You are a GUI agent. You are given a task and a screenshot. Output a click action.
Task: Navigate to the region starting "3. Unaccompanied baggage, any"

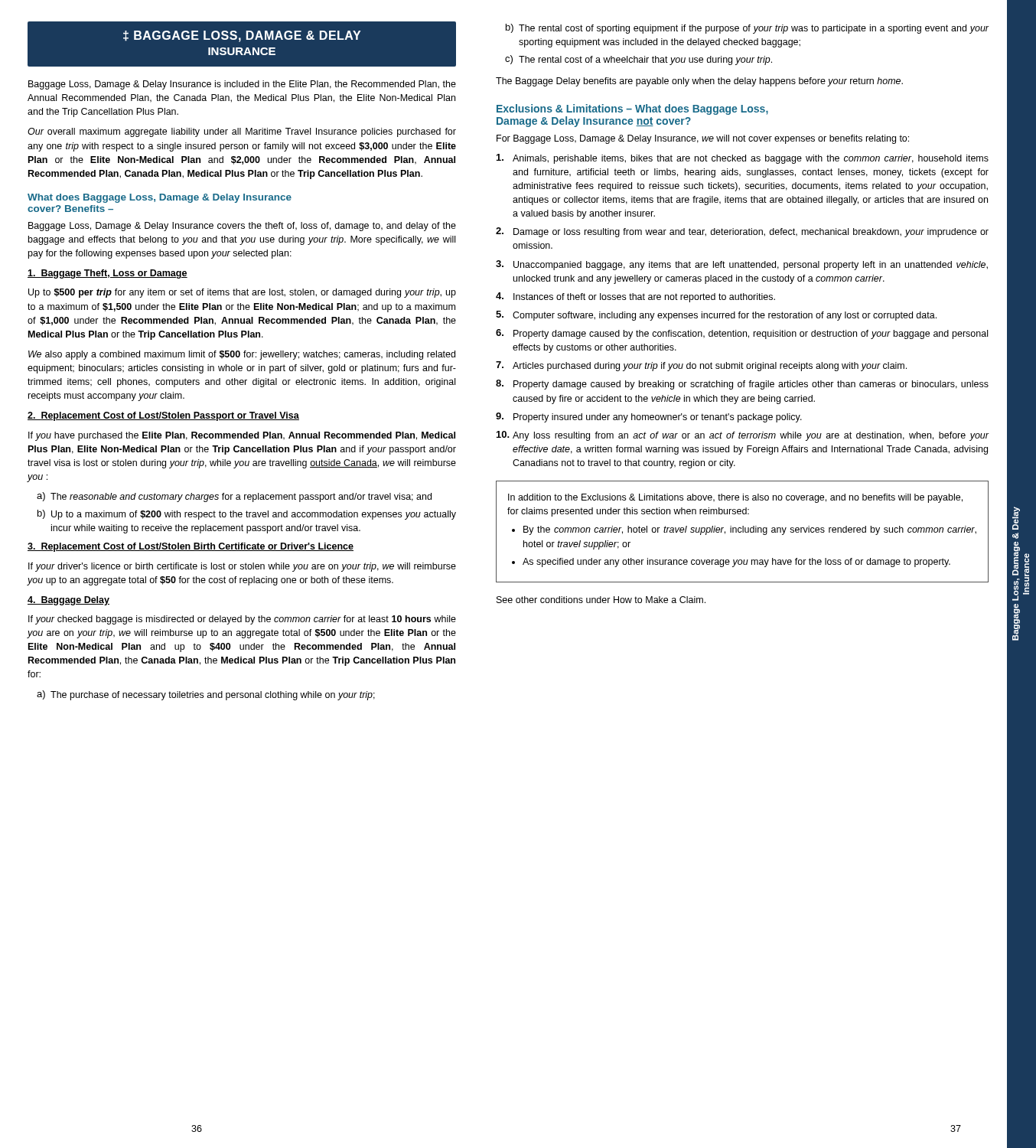(742, 271)
